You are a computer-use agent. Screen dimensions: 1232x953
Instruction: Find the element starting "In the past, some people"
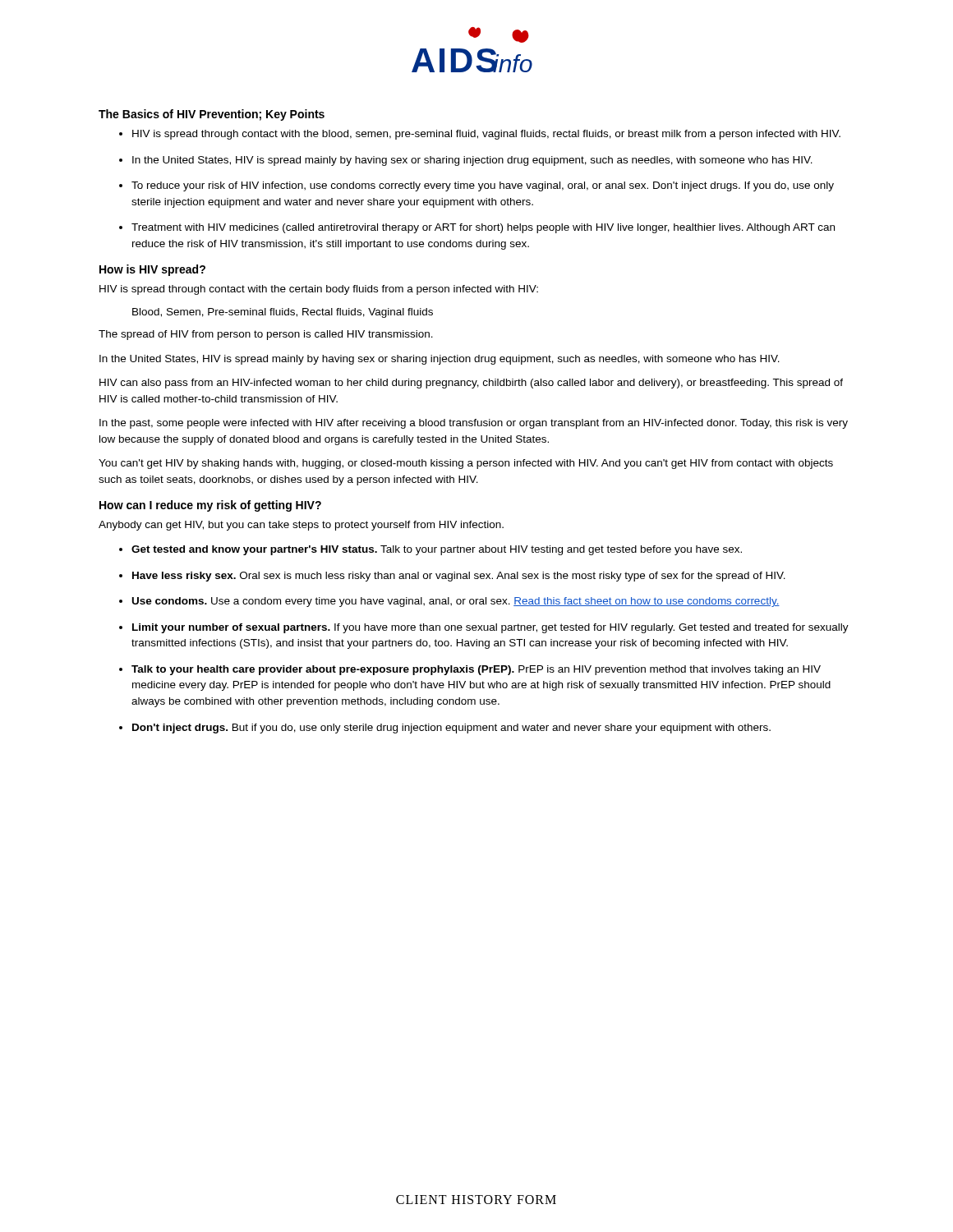pos(473,431)
